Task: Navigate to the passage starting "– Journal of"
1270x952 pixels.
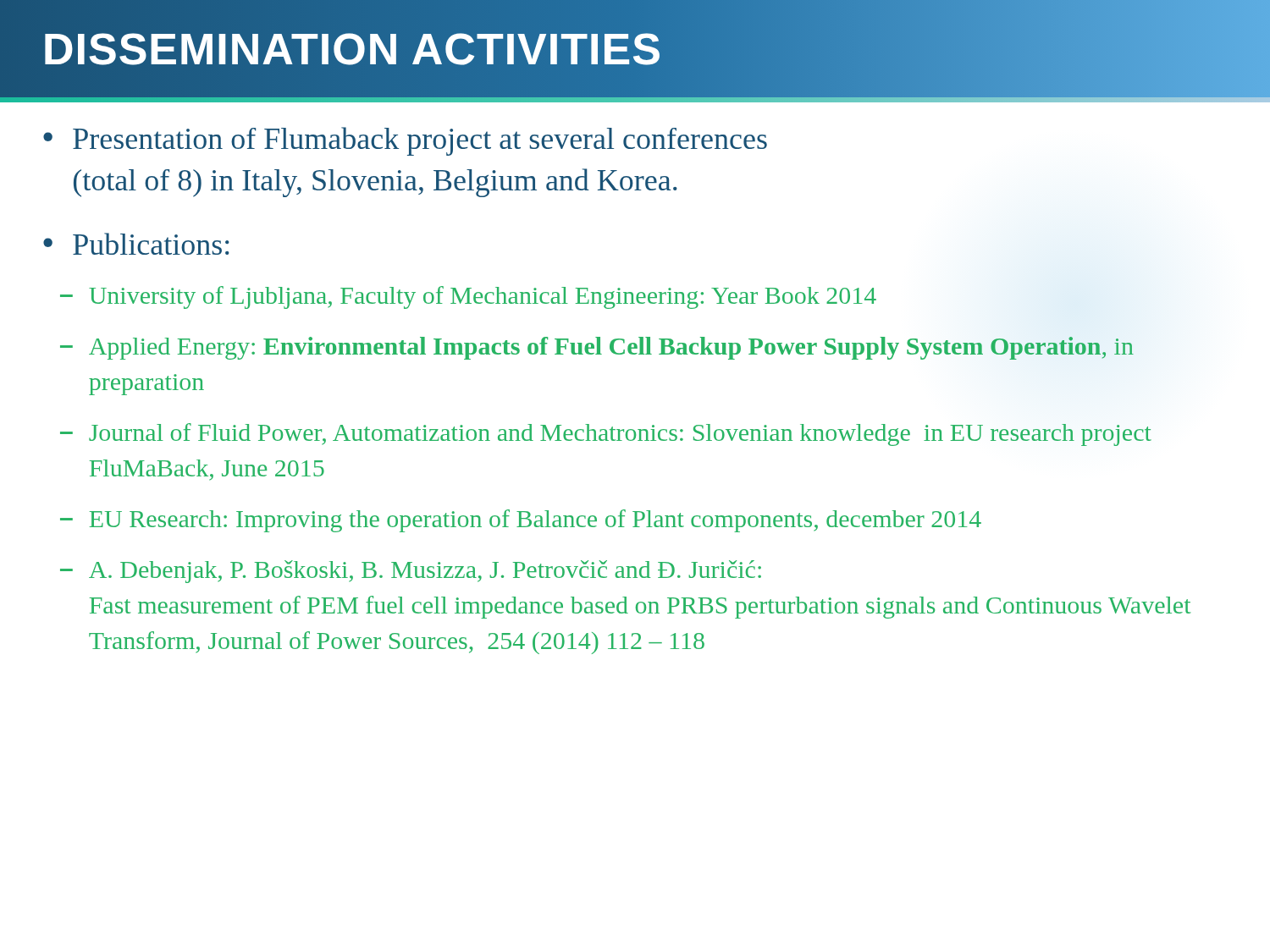Action: (x=635, y=450)
